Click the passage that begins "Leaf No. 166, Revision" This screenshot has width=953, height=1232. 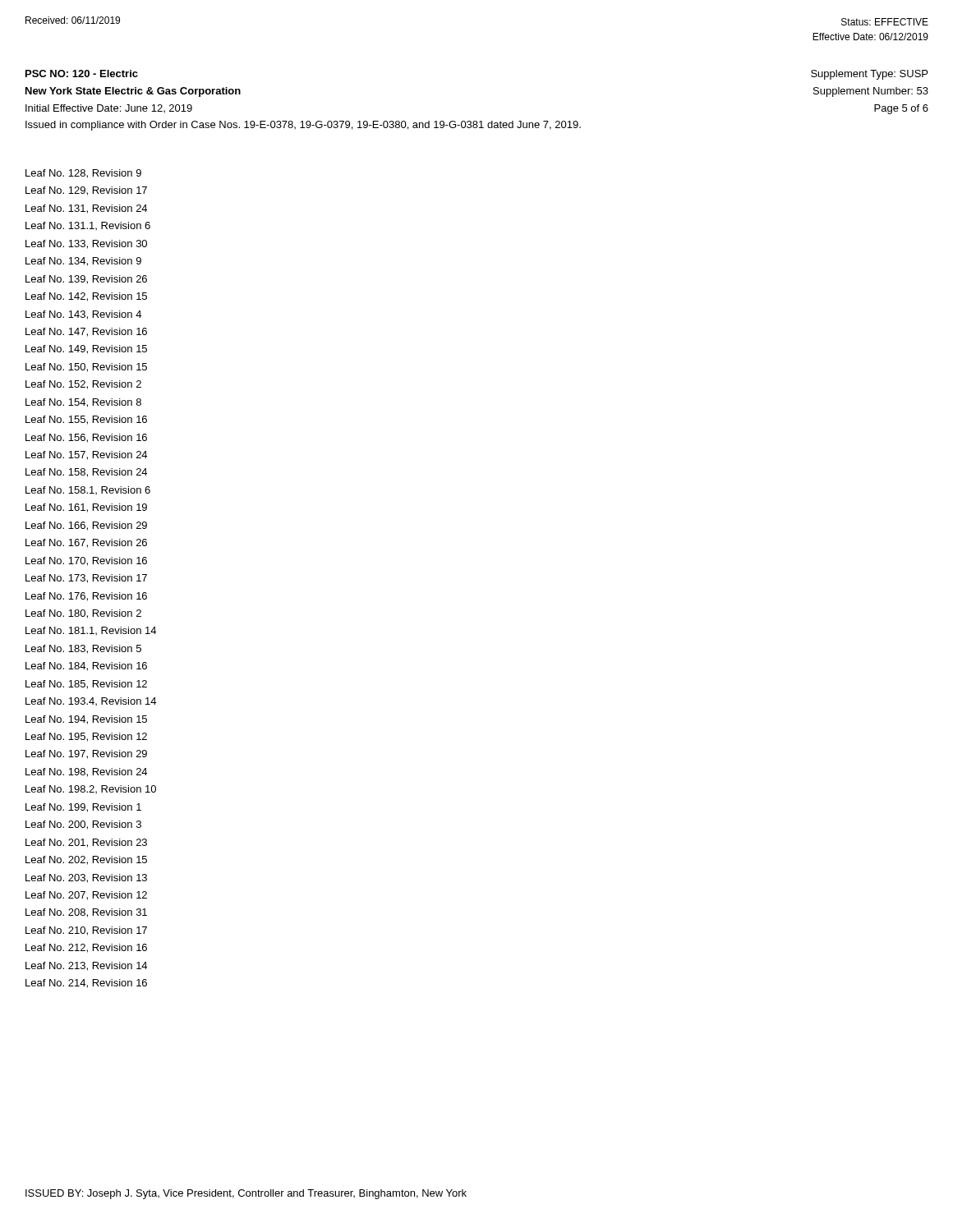point(86,525)
